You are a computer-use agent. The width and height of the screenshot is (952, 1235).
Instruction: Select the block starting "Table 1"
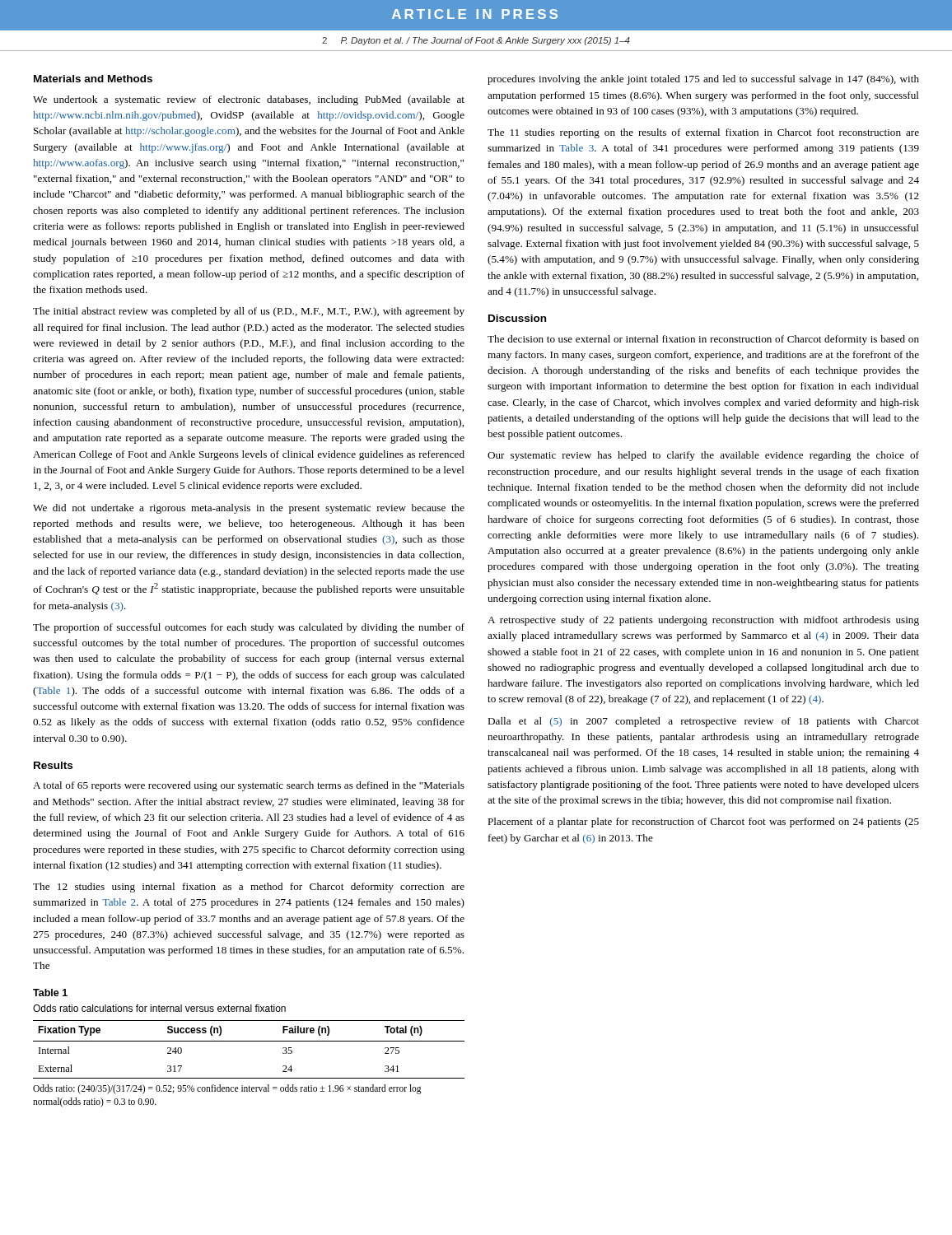pyautogui.click(x=50, y=993)
